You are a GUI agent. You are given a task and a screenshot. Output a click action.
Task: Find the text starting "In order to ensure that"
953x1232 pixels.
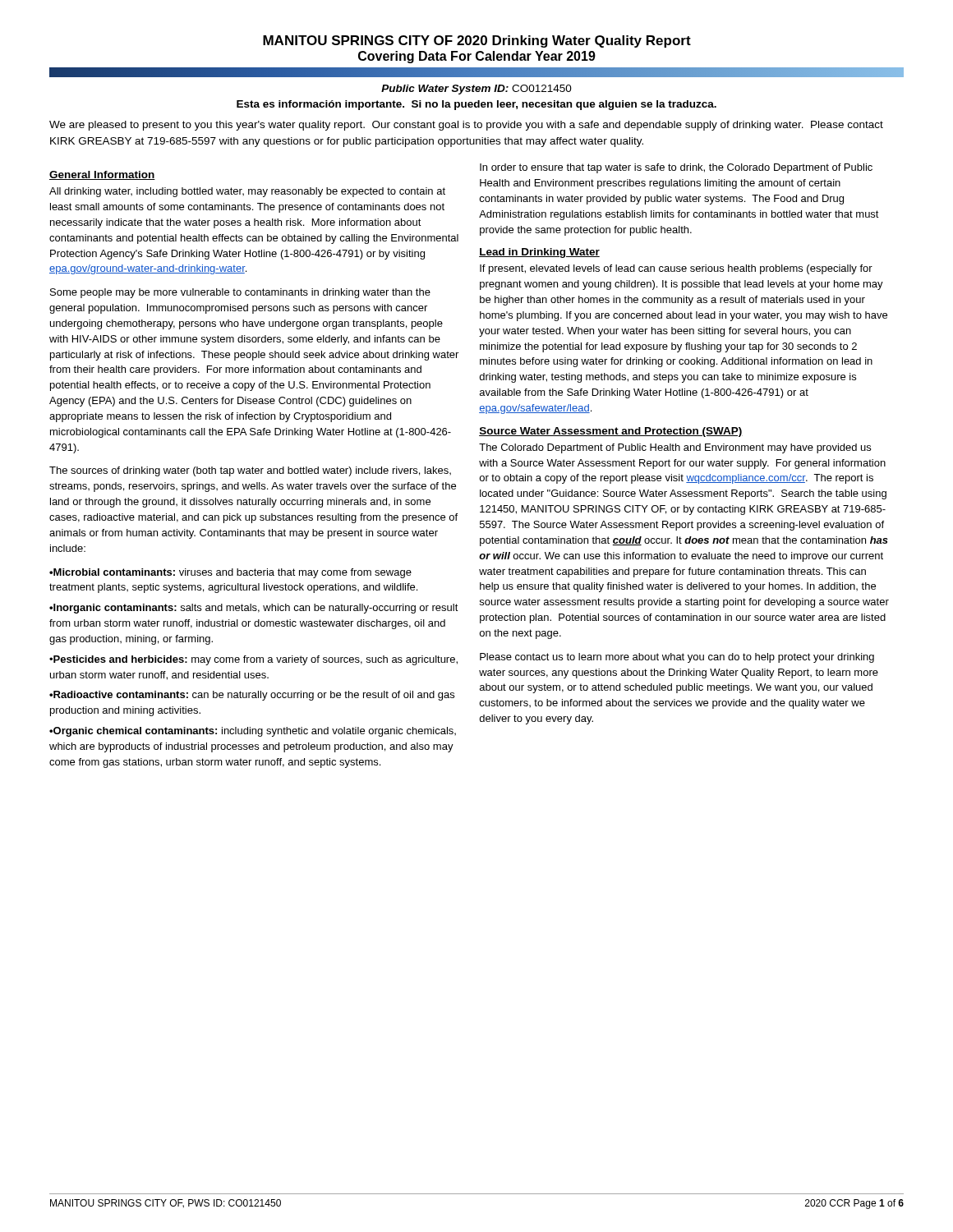click(x=679, y=198)
